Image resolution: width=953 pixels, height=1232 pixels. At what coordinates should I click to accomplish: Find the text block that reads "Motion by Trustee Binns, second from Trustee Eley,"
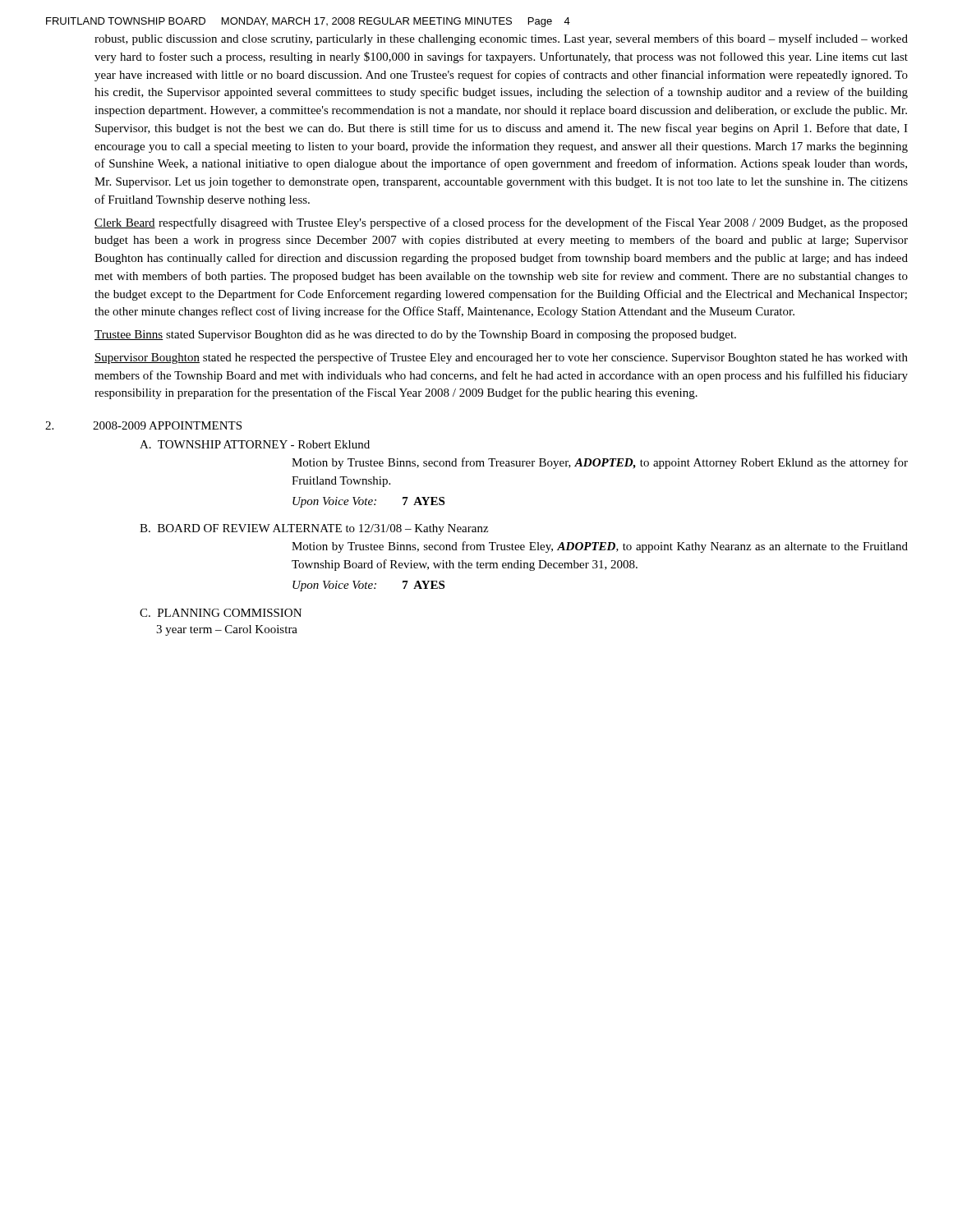(x=600, y=567)
